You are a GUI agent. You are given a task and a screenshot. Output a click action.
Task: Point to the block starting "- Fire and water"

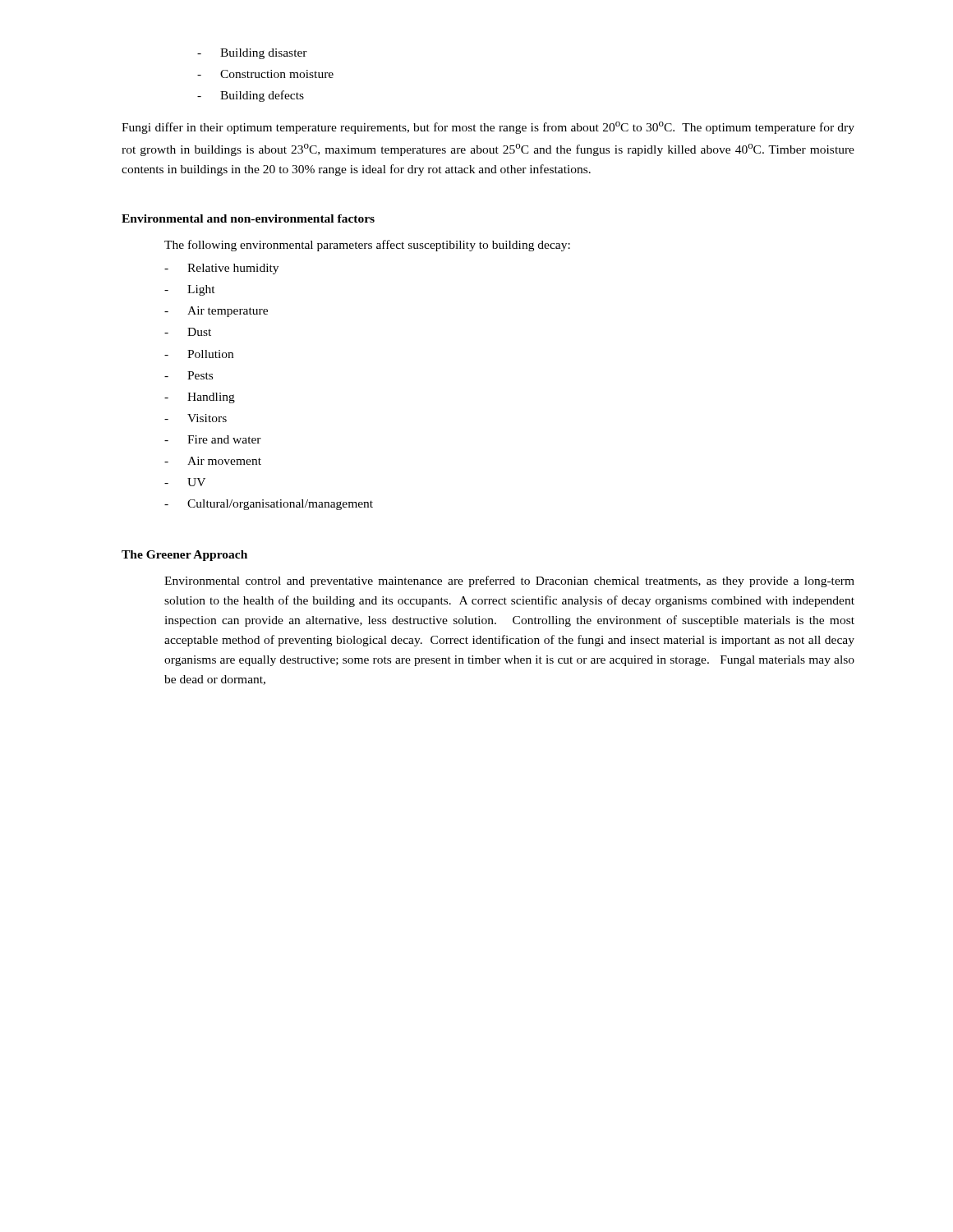pyautogui.click(x=213, y=439)
